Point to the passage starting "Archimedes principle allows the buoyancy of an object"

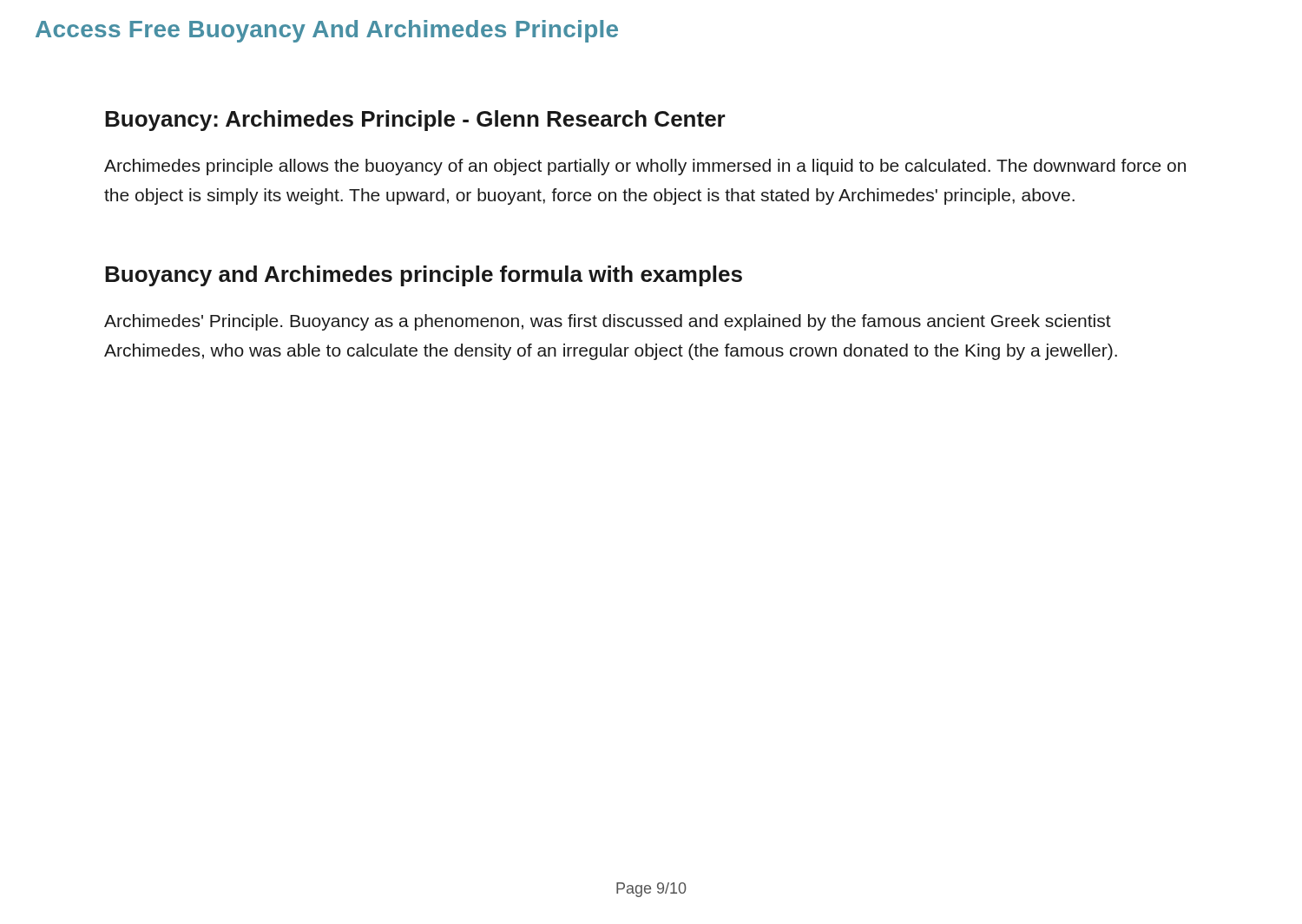[x=651, y=180]
